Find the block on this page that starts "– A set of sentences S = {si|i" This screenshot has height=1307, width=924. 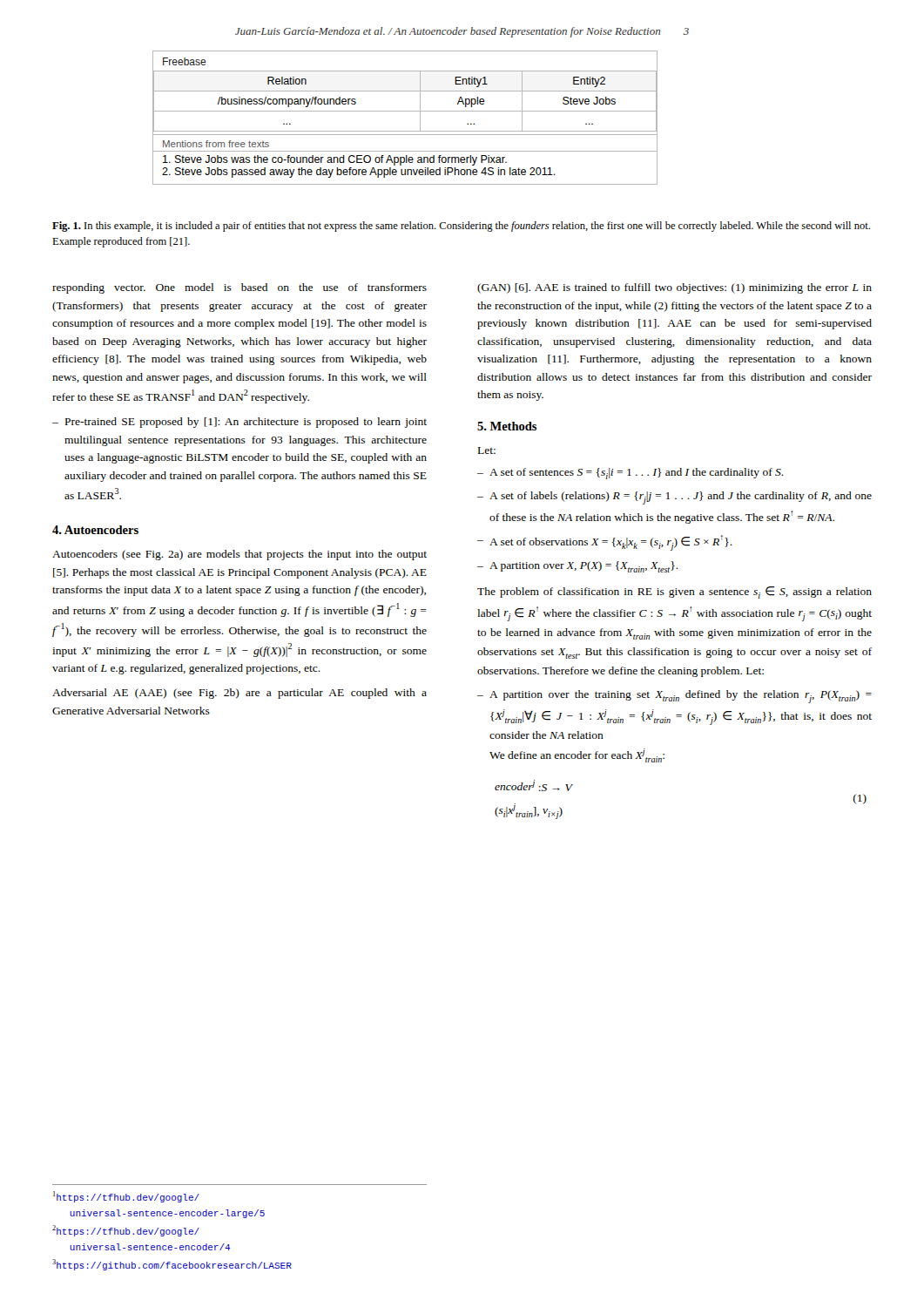[631, 473]
